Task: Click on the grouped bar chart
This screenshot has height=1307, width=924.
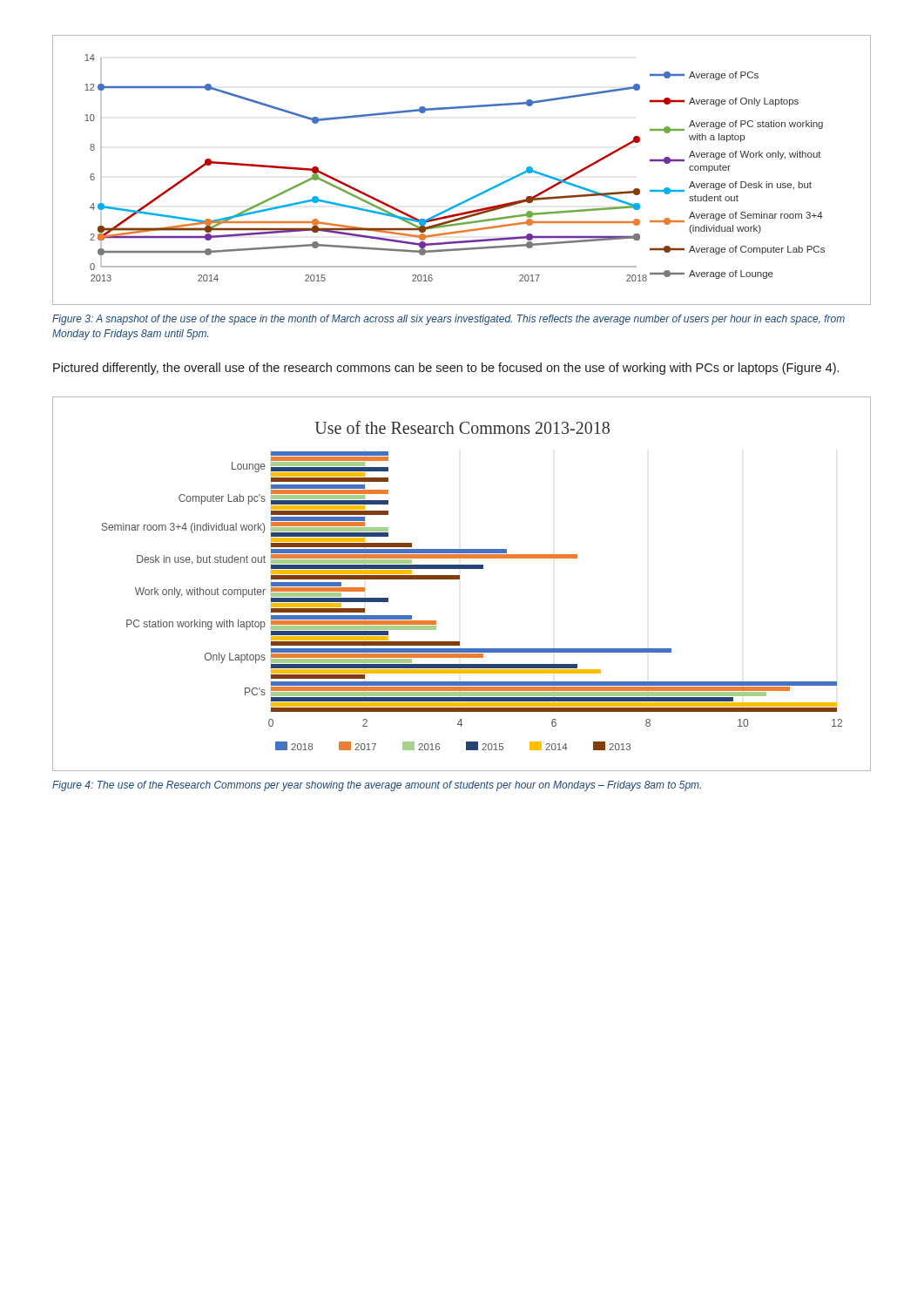Action: [x=462, y=584]
